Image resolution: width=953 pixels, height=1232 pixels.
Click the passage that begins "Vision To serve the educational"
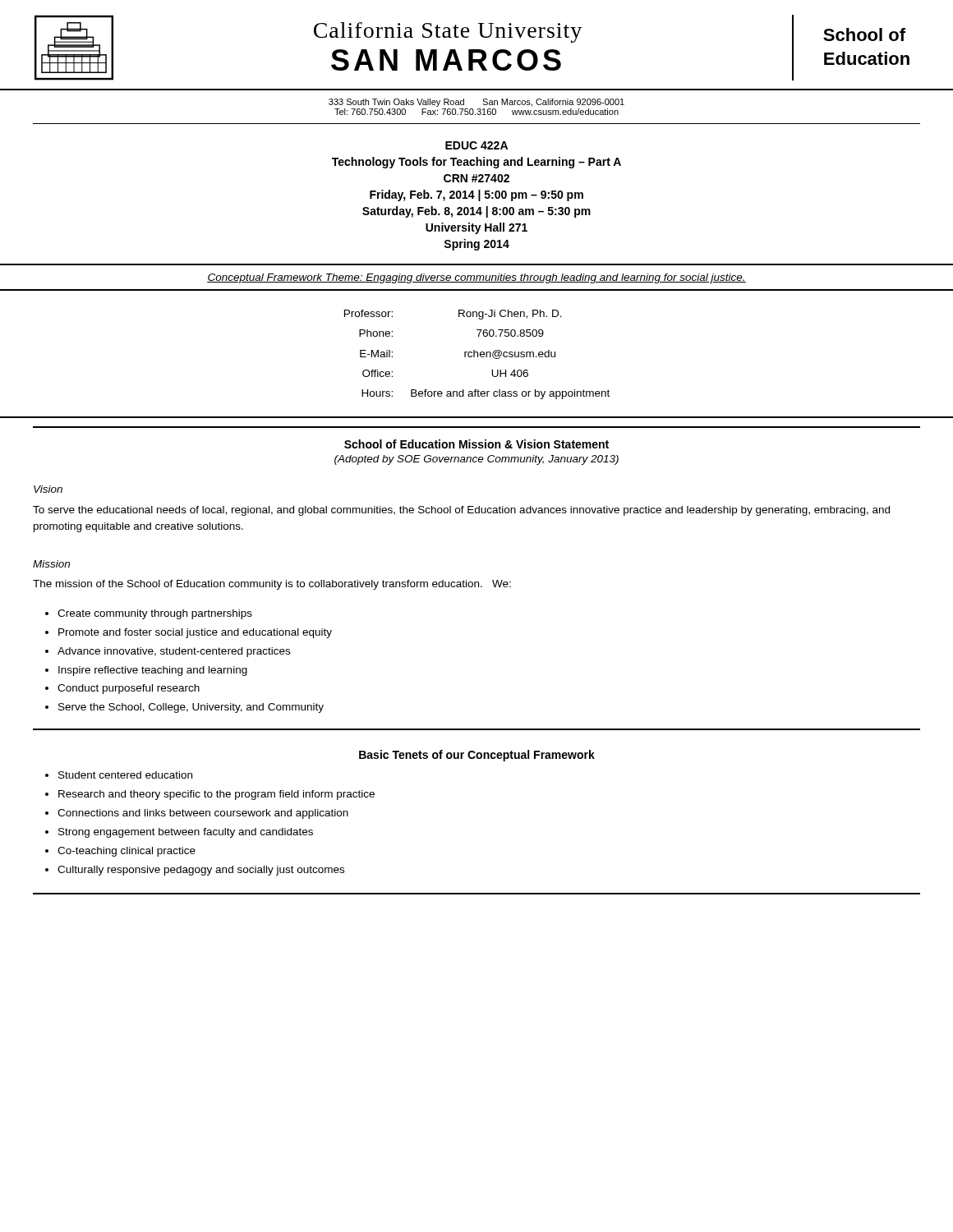tap(476, 508)
